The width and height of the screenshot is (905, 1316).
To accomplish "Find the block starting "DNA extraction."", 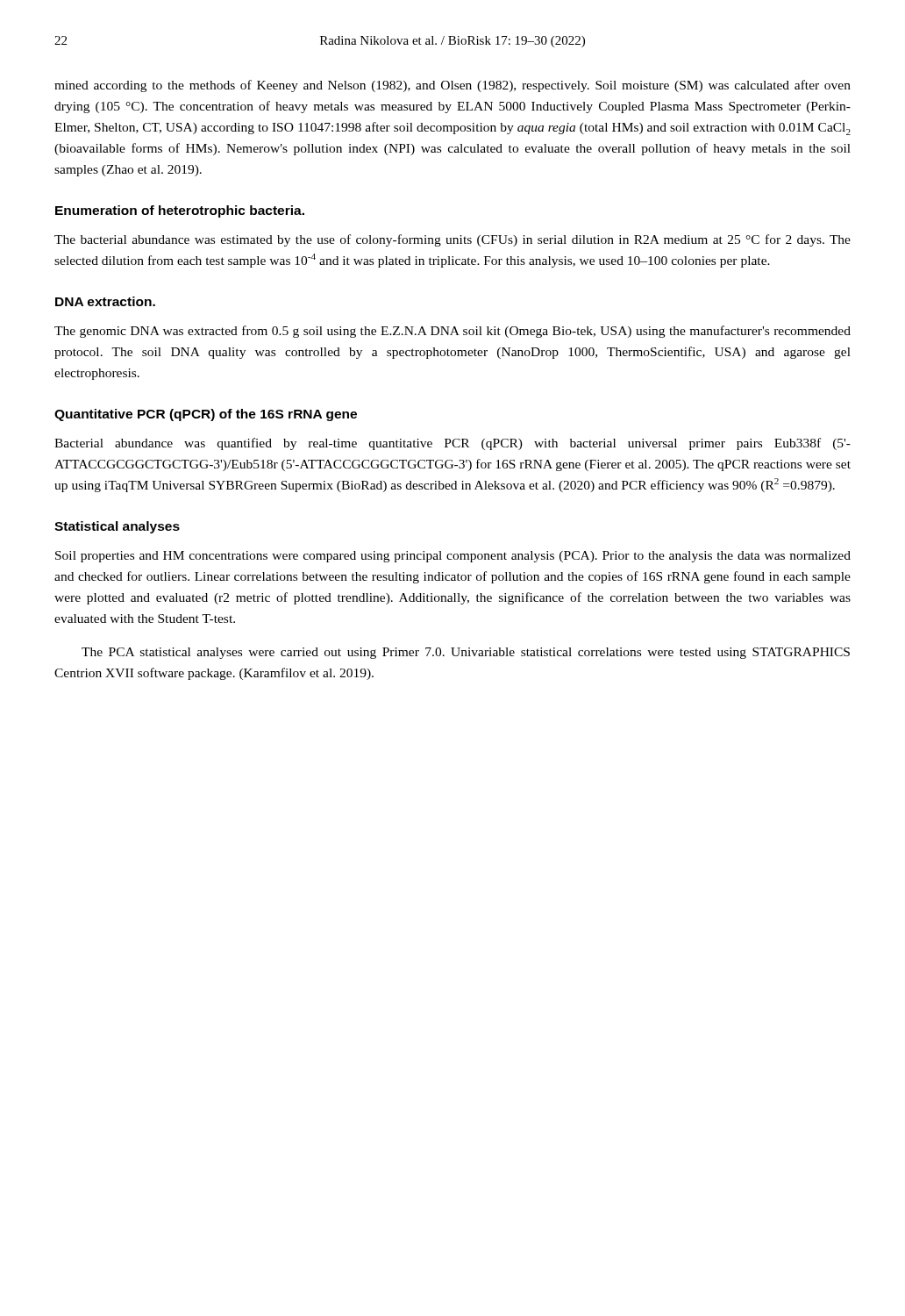I will [x=105, y=301].
